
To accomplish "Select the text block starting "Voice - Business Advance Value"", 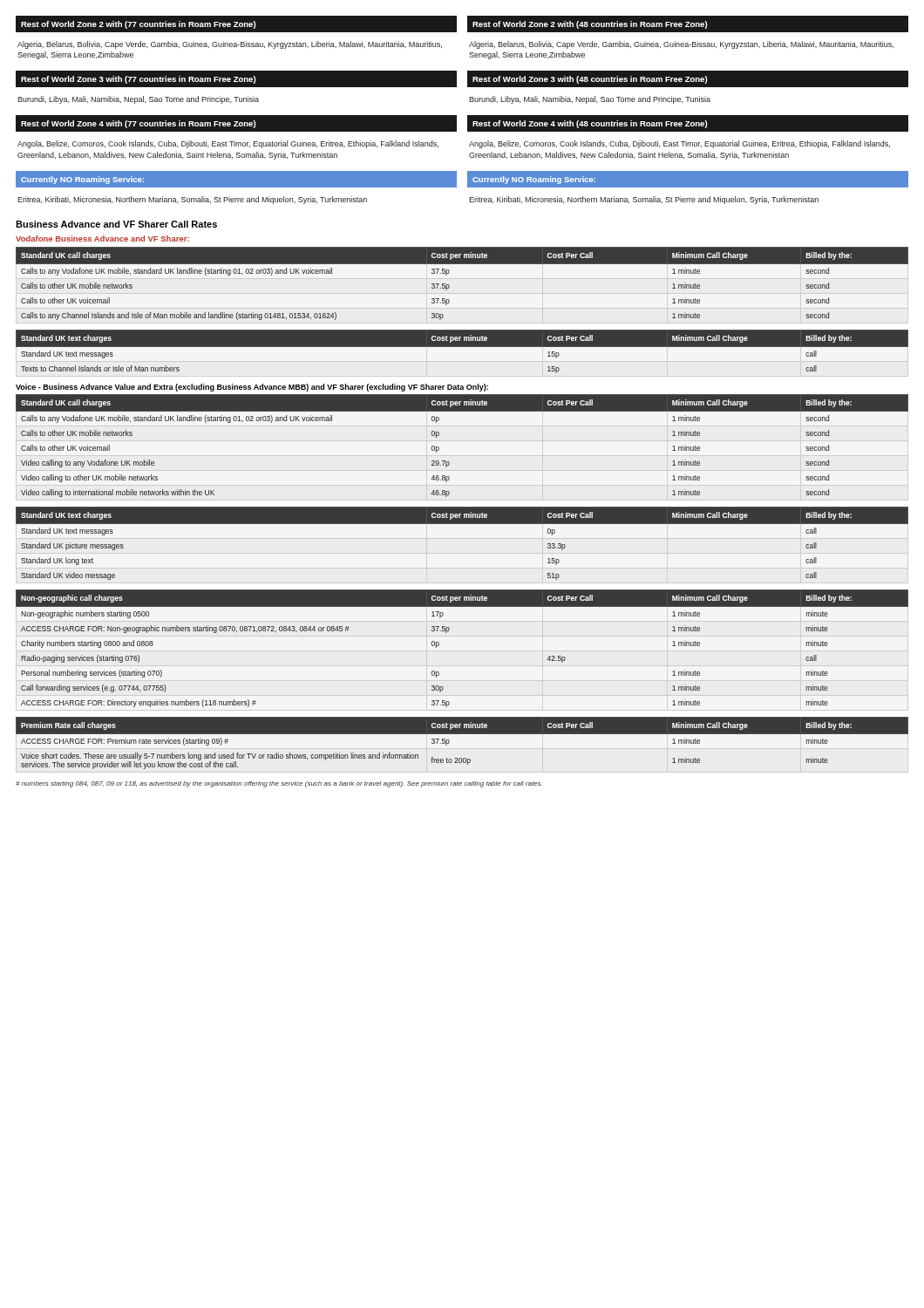I will click(252, 387).
